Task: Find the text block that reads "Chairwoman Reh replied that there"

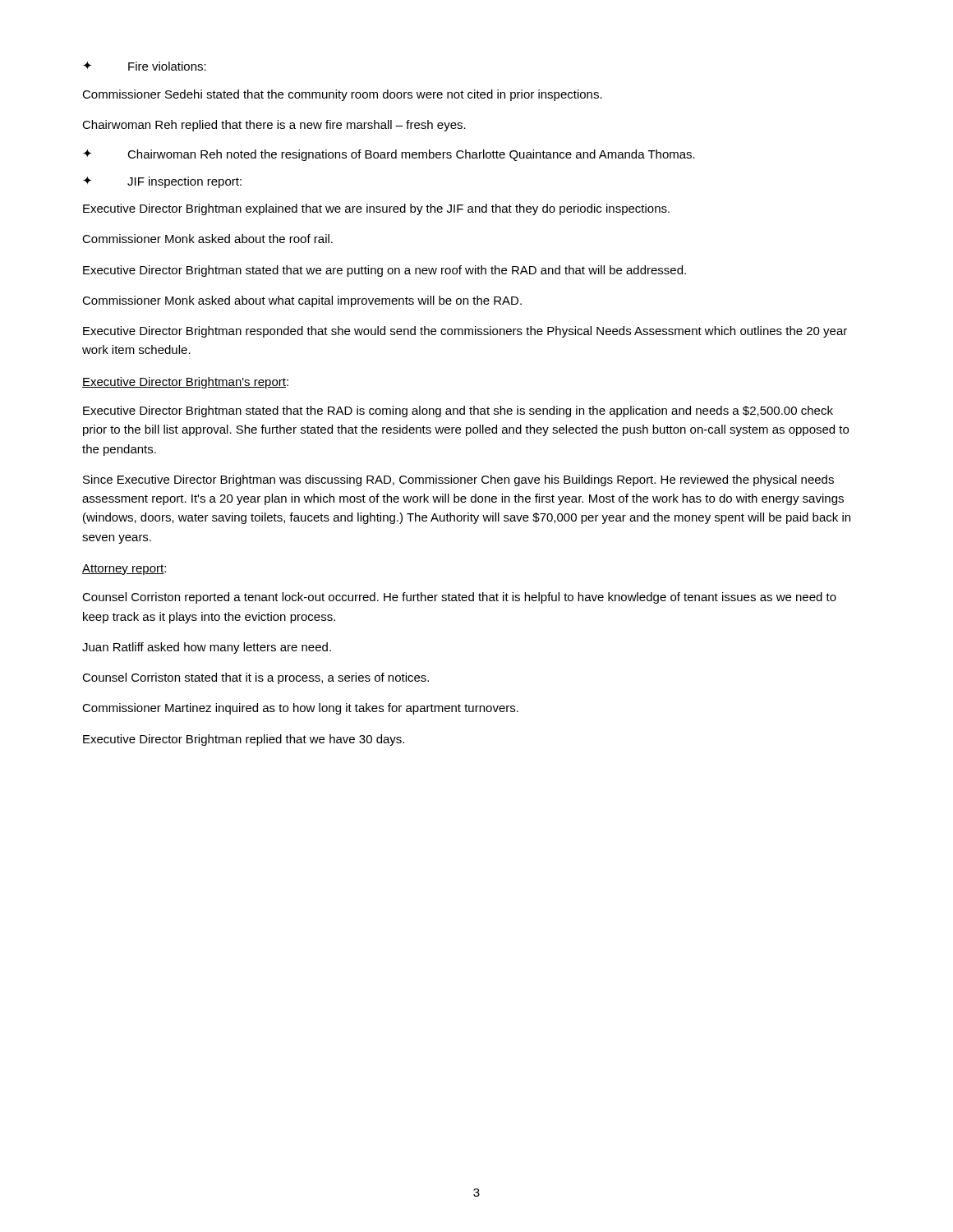Action: click(x=274, y=124)
